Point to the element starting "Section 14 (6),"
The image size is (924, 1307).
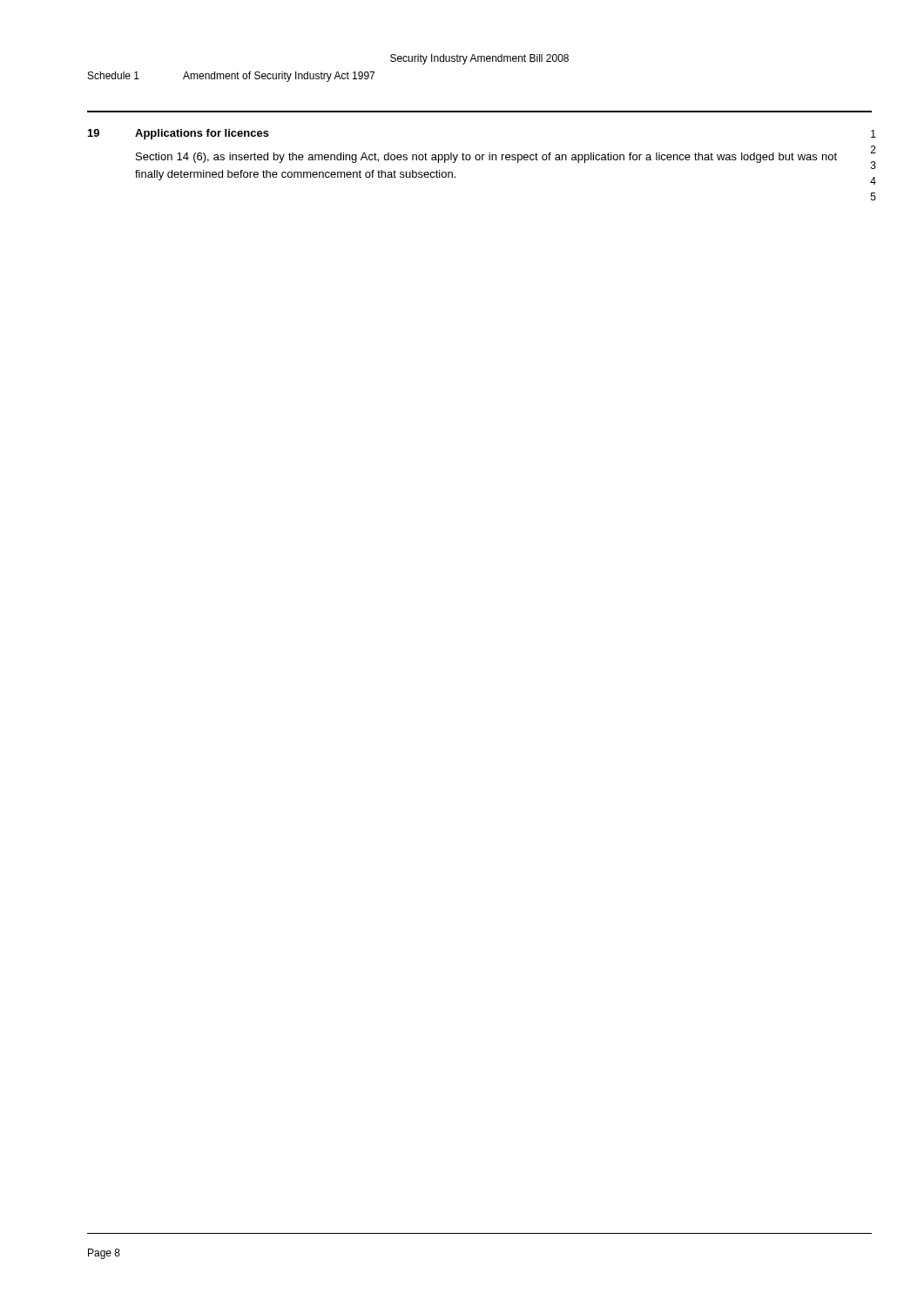486,165
